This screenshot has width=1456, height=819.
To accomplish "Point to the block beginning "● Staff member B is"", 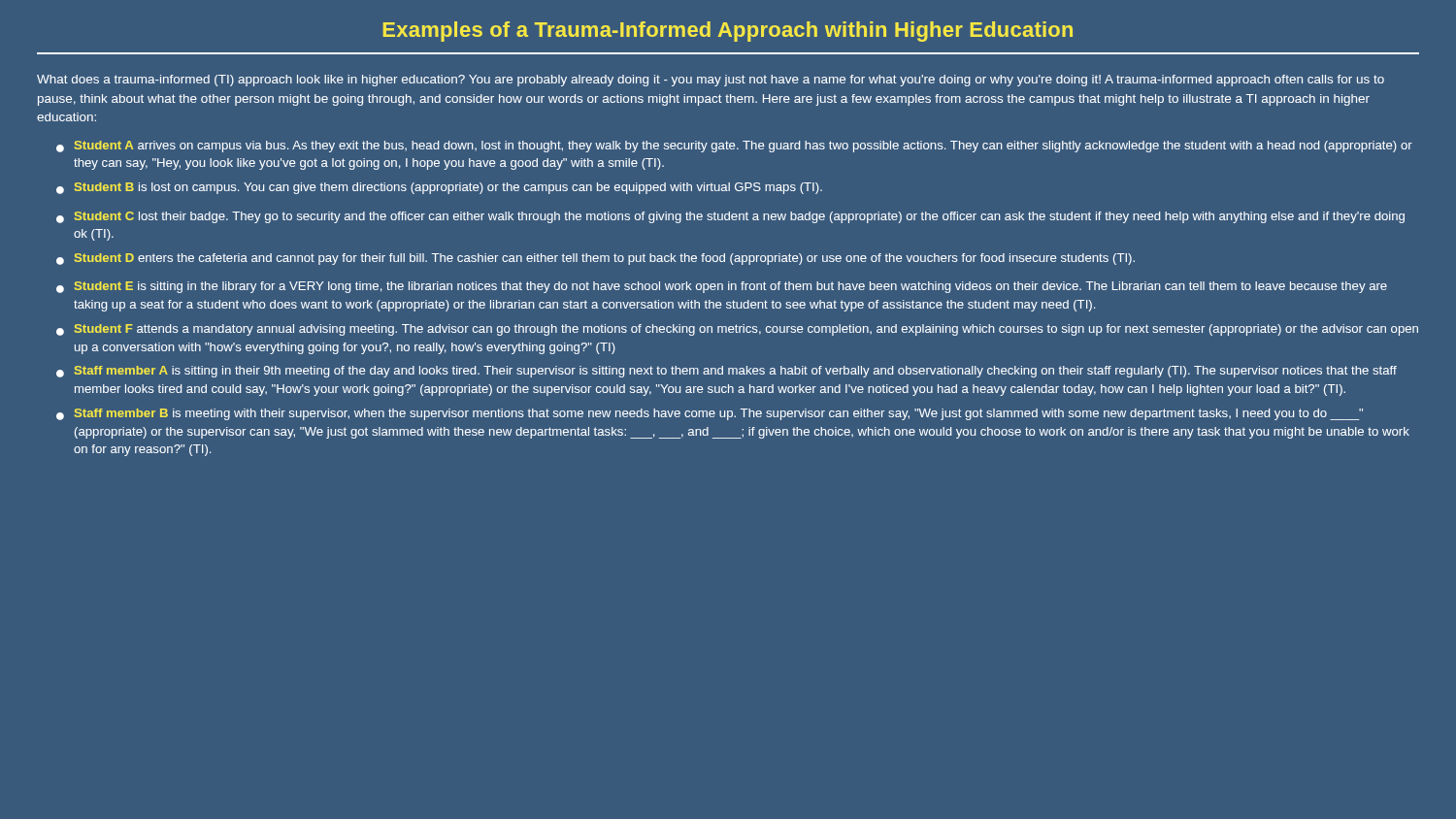I will point(733,432).
